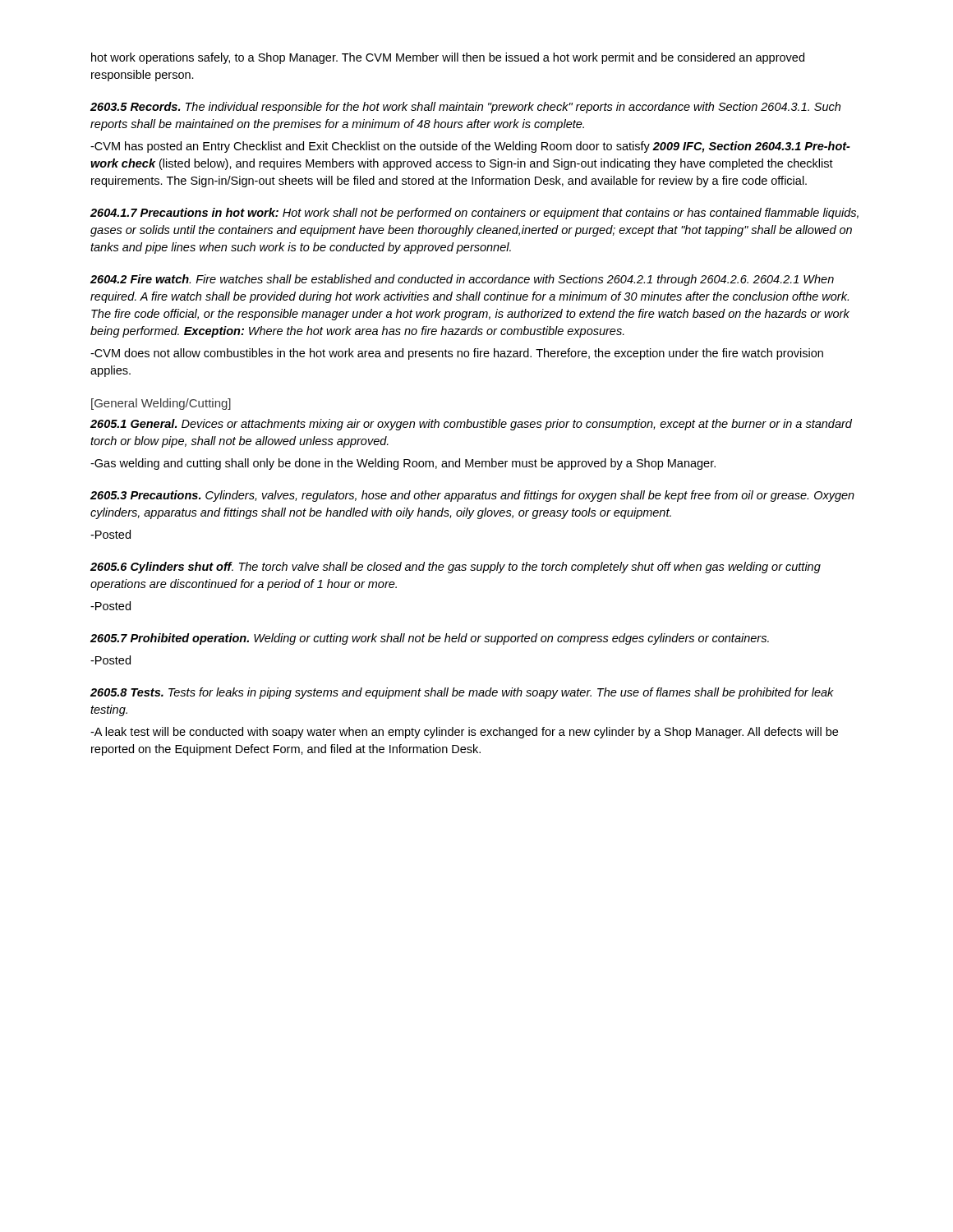
Task: Point to the passage starting "8 Tests. Tests for leaks in piping systems"
Action: pos(476,721)
